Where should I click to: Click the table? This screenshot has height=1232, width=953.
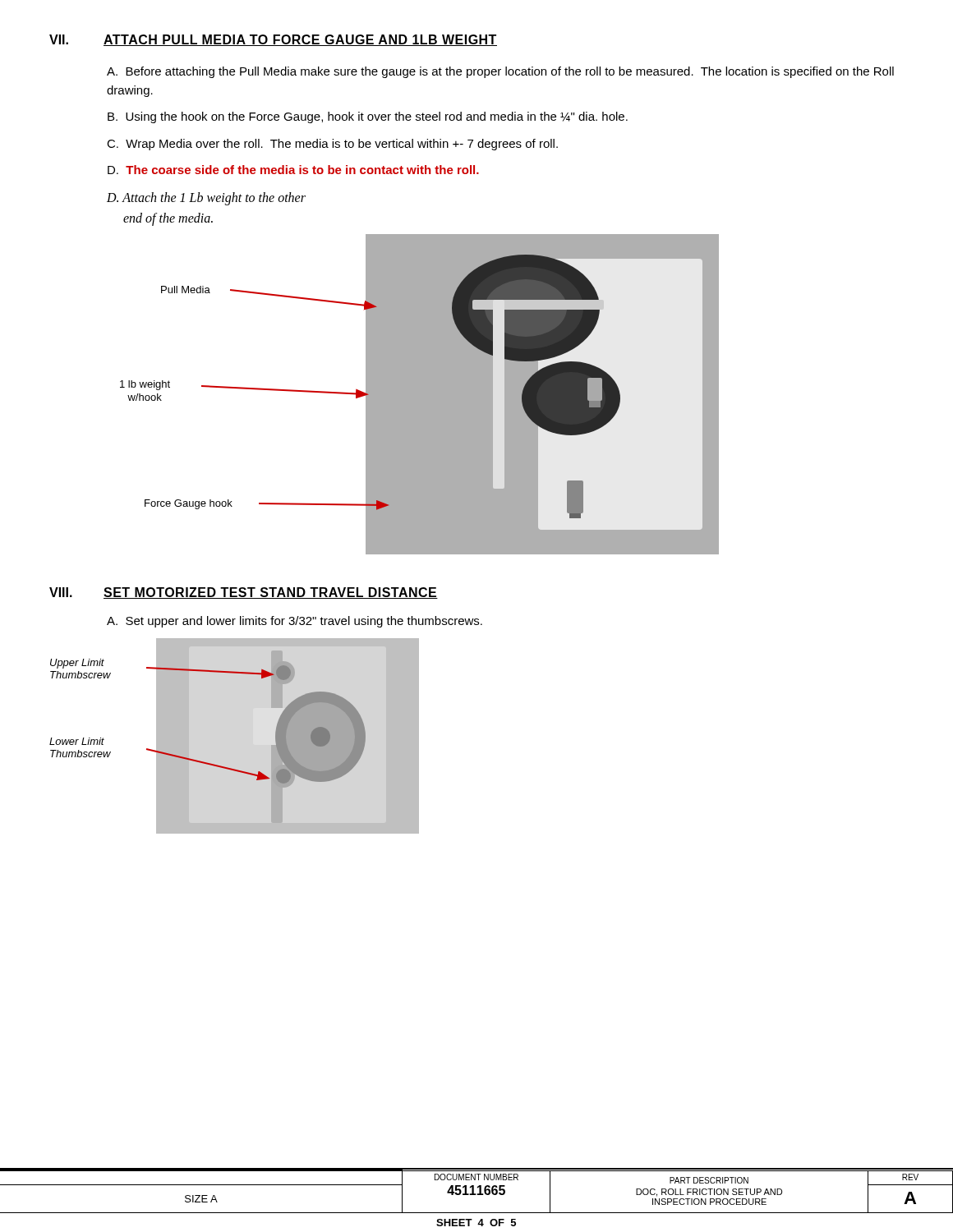click(x=476, y=1200)
